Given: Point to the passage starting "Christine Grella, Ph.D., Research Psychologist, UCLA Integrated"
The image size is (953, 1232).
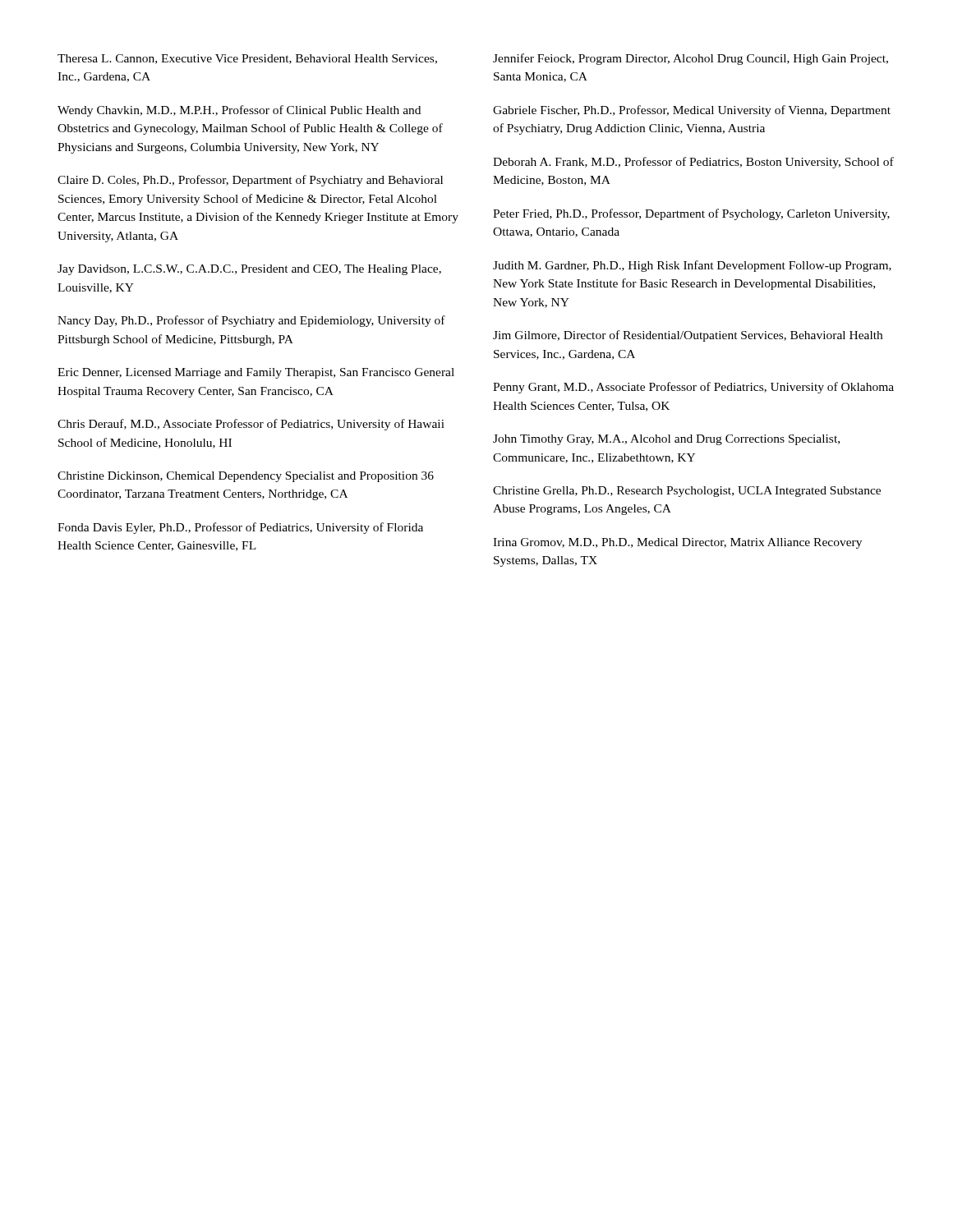Looking at the screenshot, I should (x=687, y=499).
